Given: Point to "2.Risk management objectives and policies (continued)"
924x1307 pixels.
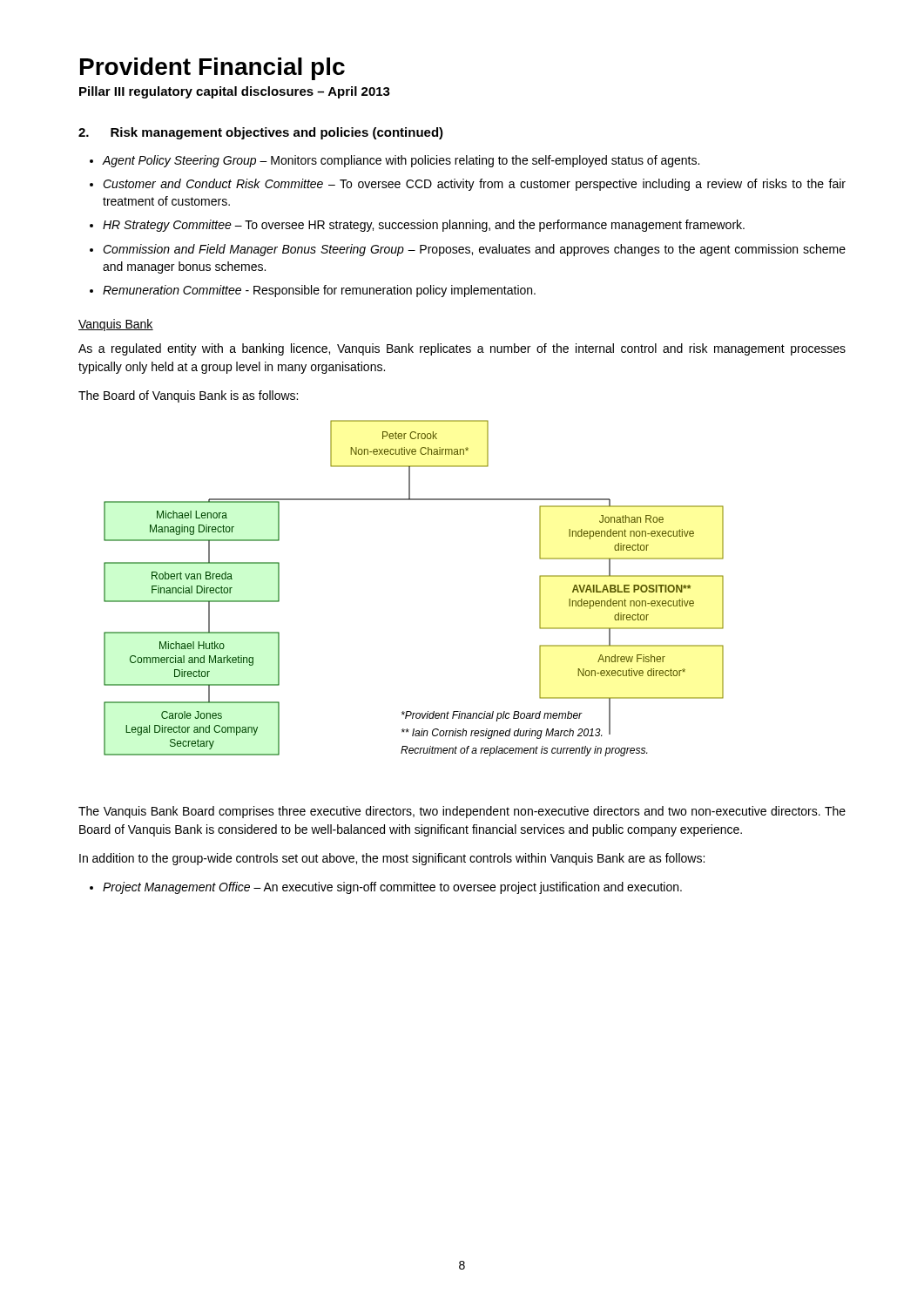Looking at the screenshot, I should coord(261,132).
